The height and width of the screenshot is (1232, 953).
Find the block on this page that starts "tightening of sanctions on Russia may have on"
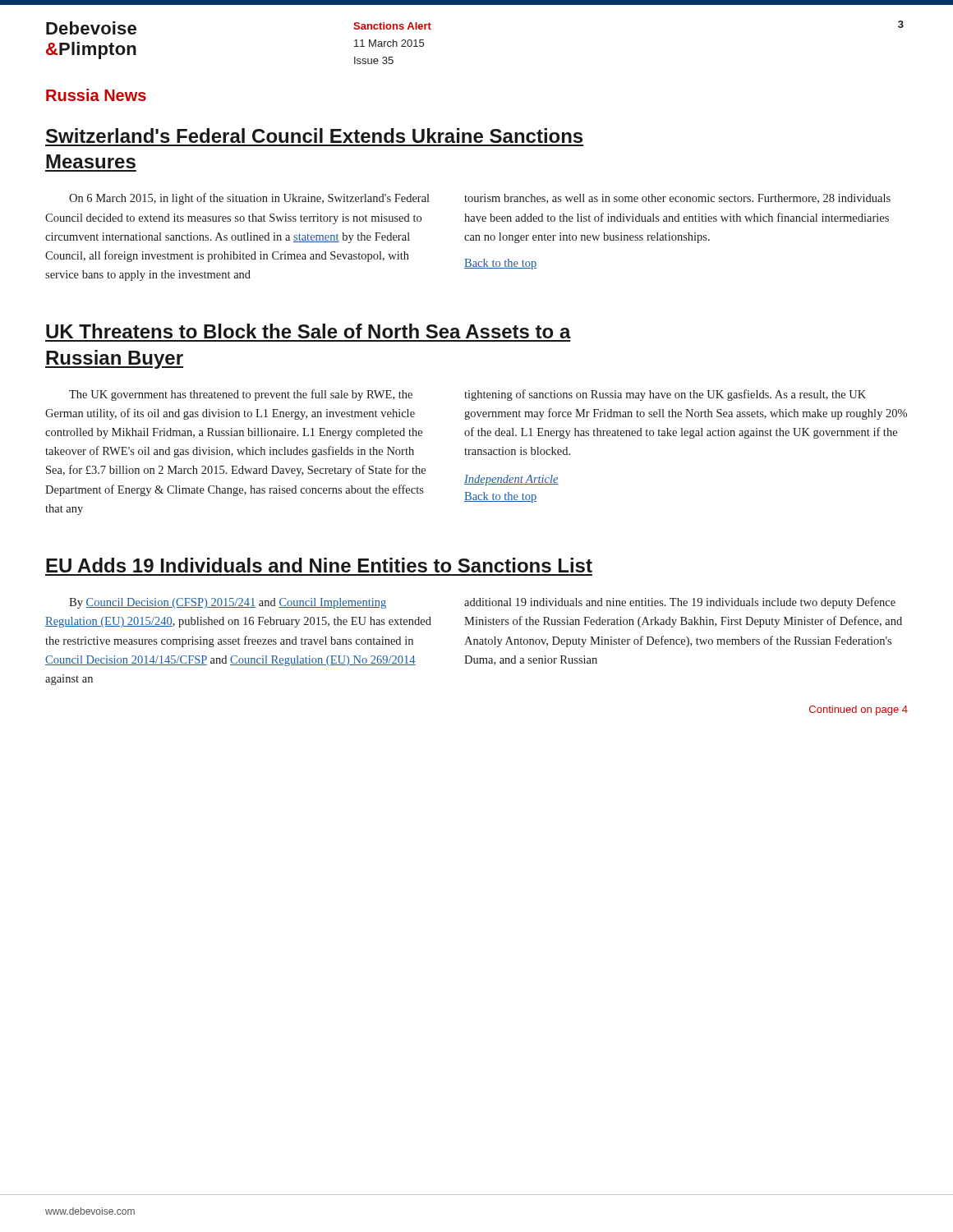pos(686,444)
